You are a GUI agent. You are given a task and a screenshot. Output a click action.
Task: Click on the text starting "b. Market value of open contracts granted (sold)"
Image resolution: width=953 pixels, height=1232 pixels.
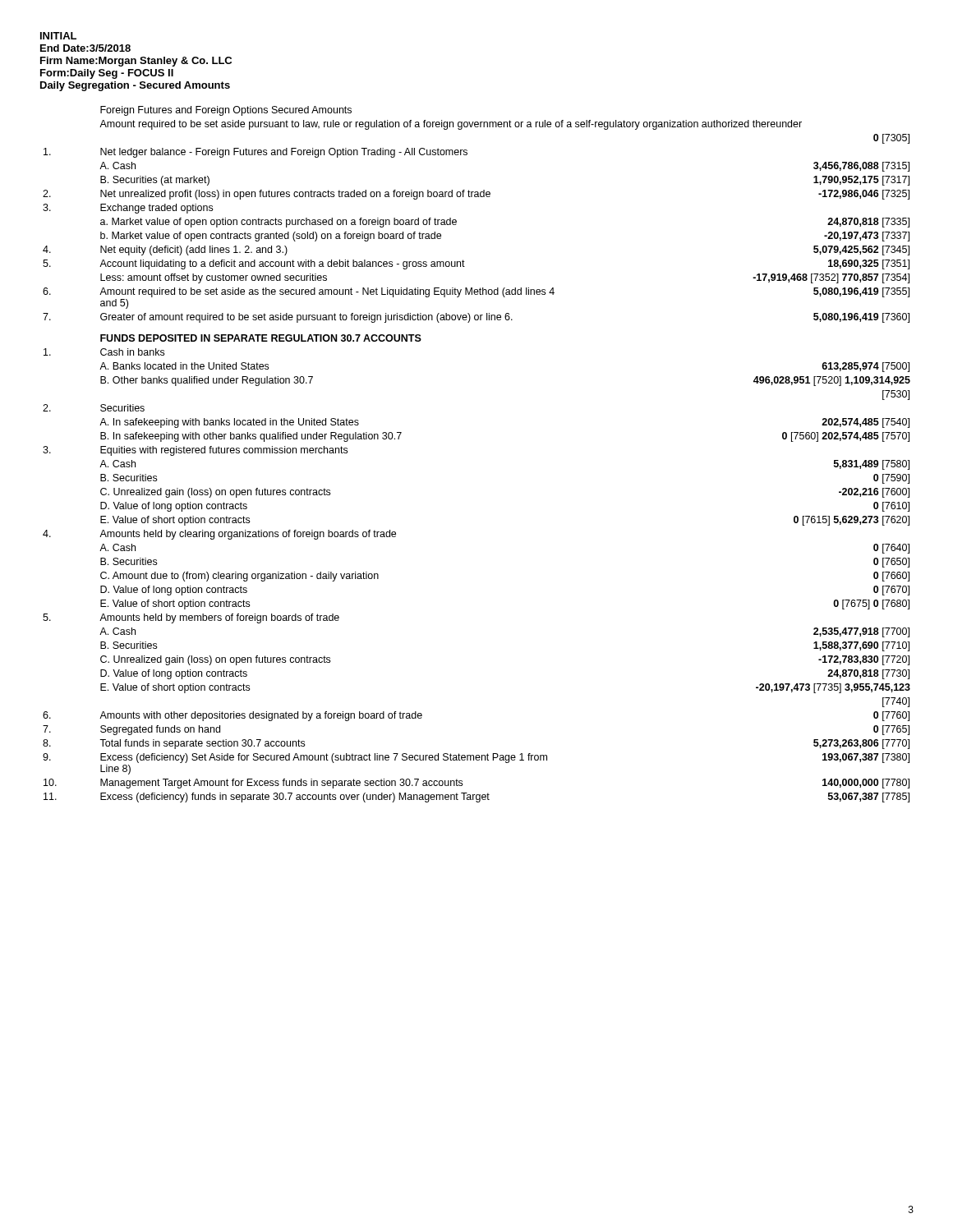[271, 236]
